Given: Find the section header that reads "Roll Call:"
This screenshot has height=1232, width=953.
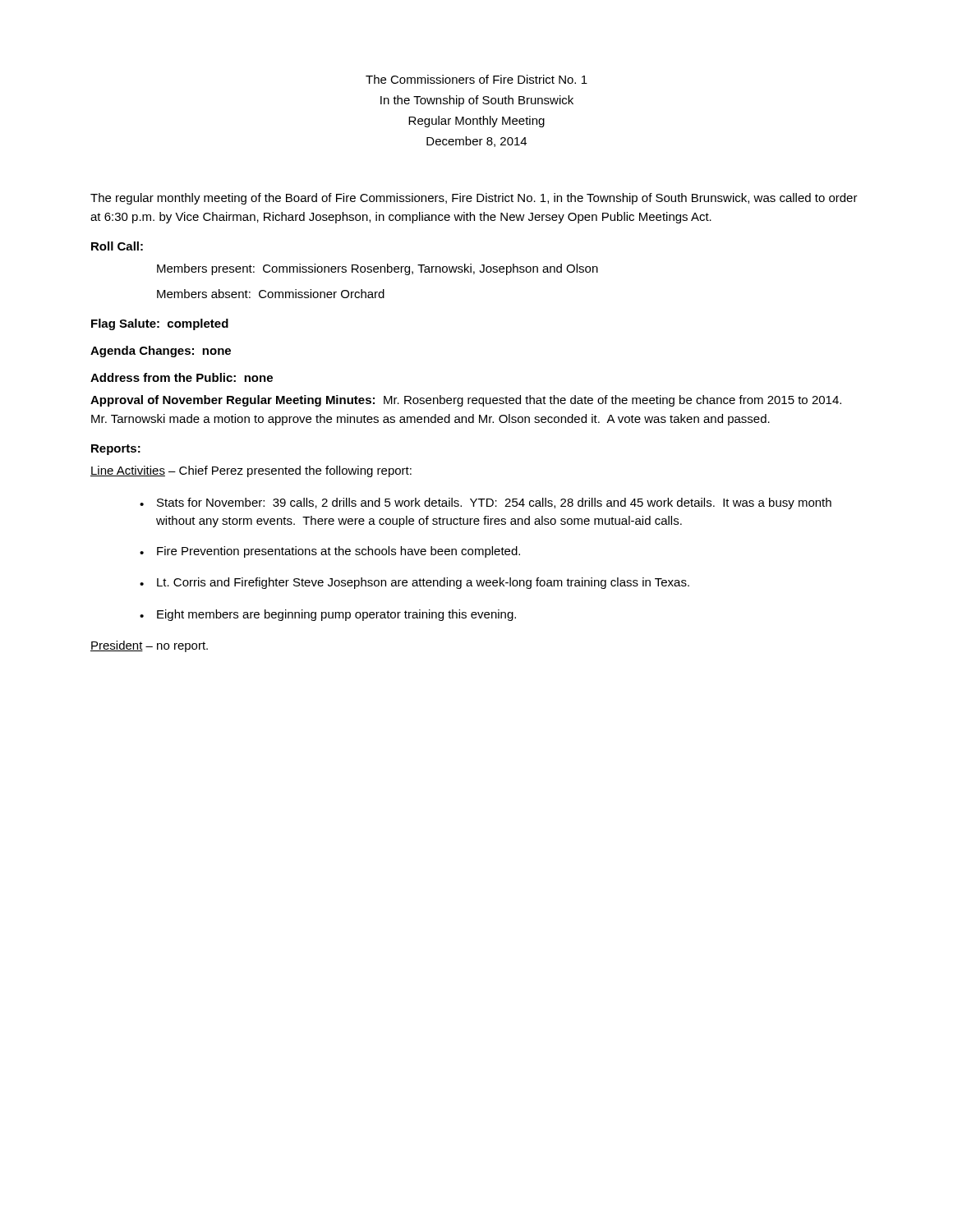Looking at the screenshot, I should (117, 246).
